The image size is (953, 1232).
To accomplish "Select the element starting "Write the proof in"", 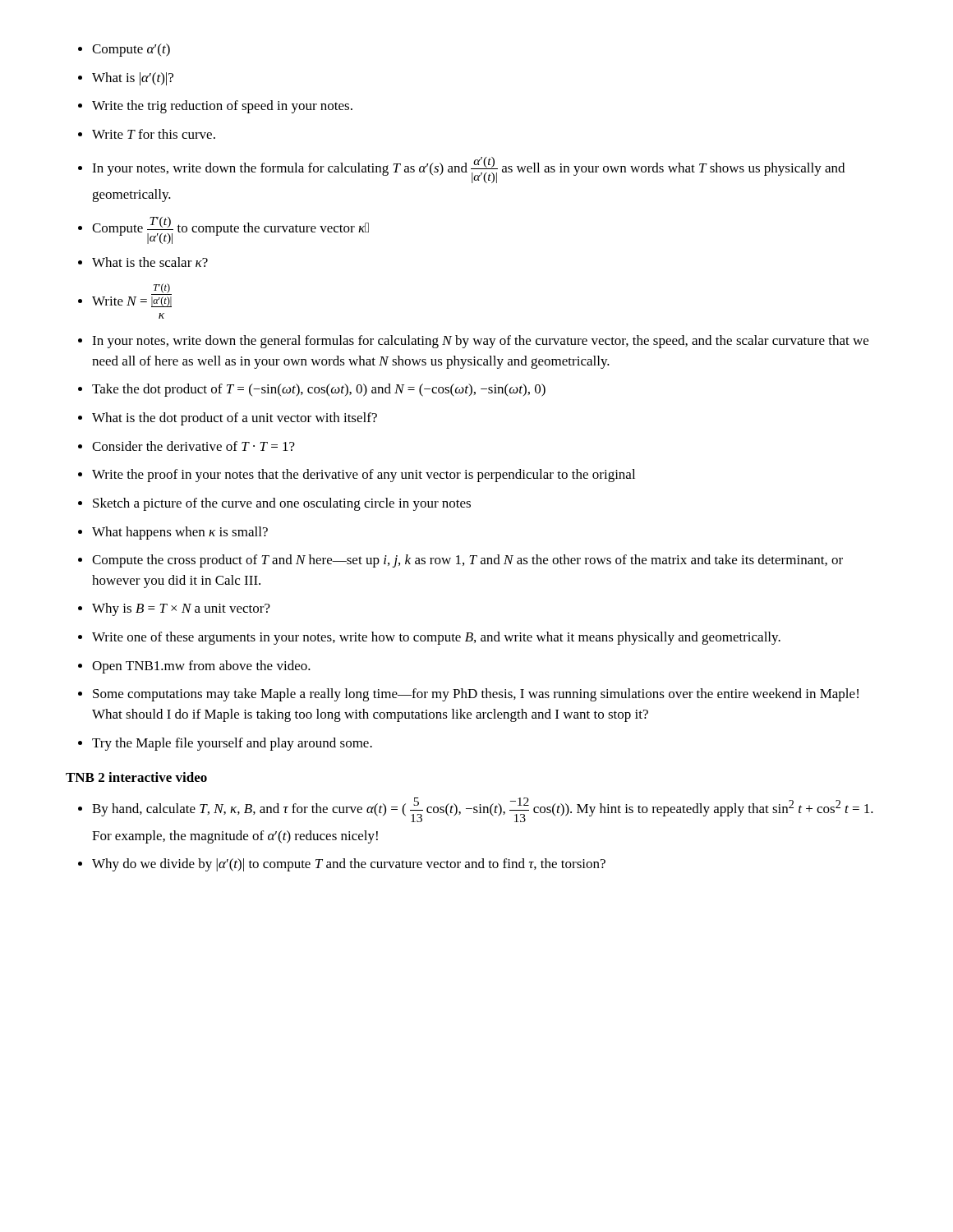I will point(476,475).
